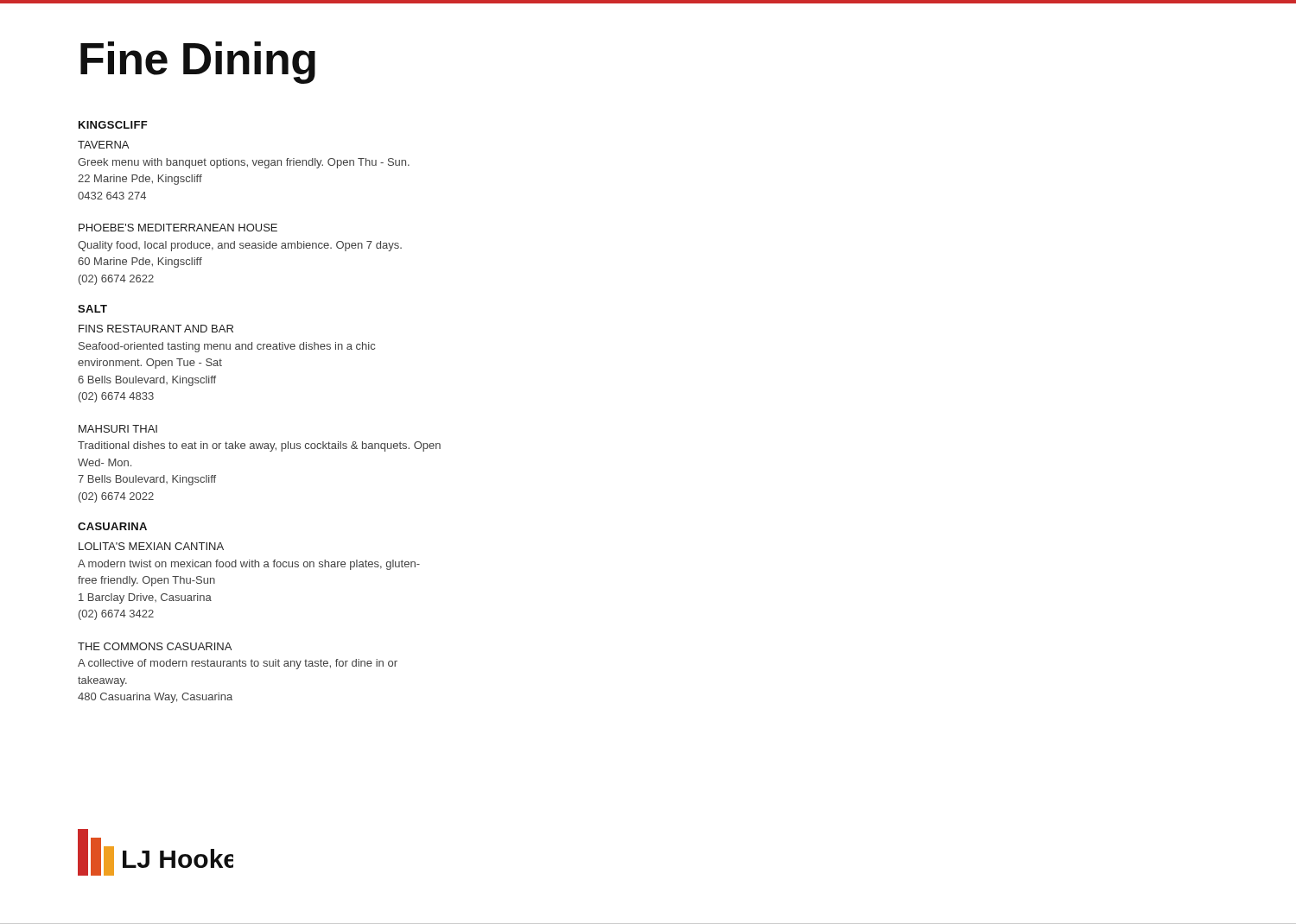Select the text block containing "LOLITA'S MEXIAN CANTINA A modern twist on mexican"

coord(151,546)
